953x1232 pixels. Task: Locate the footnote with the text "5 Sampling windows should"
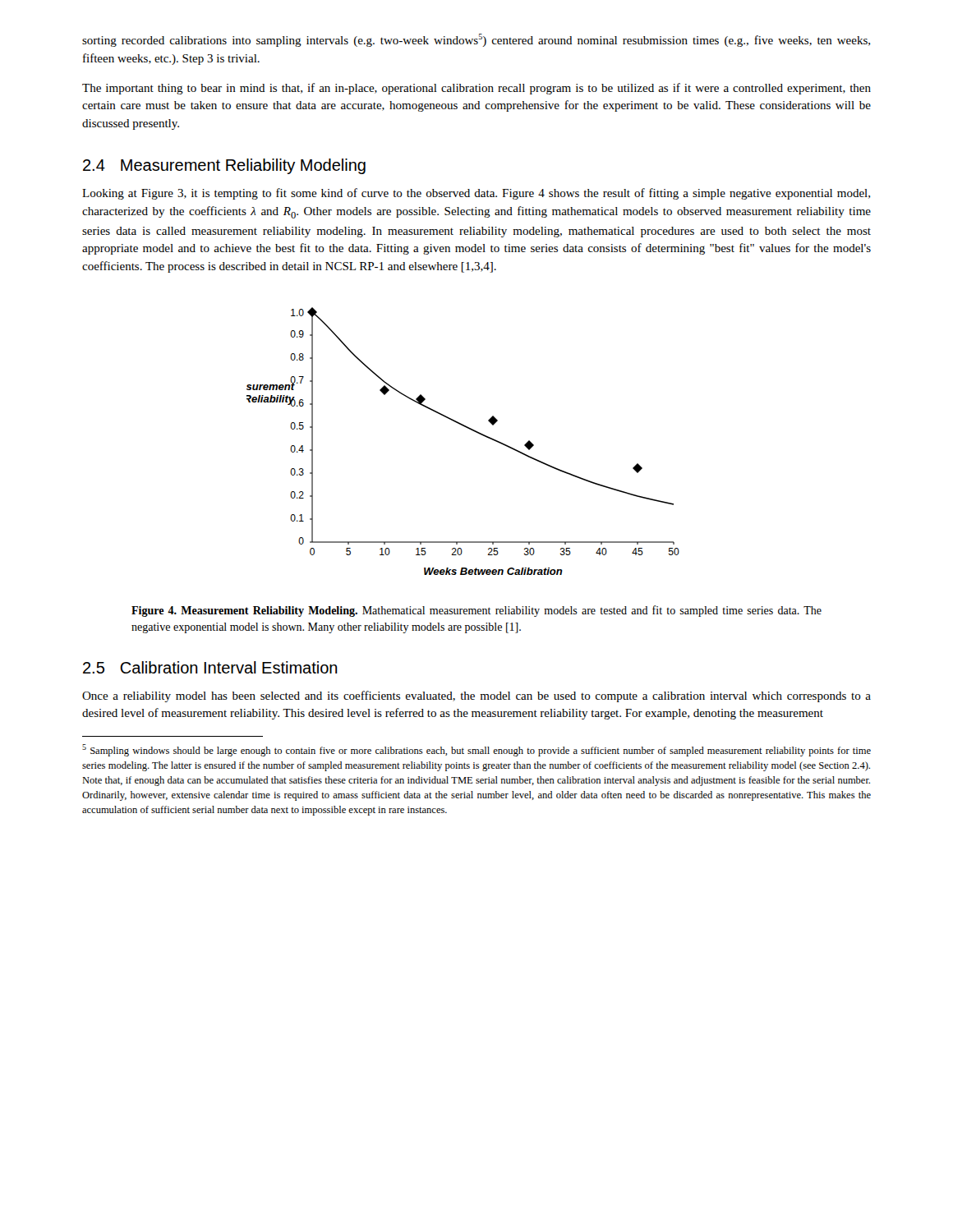pos(476,779)
